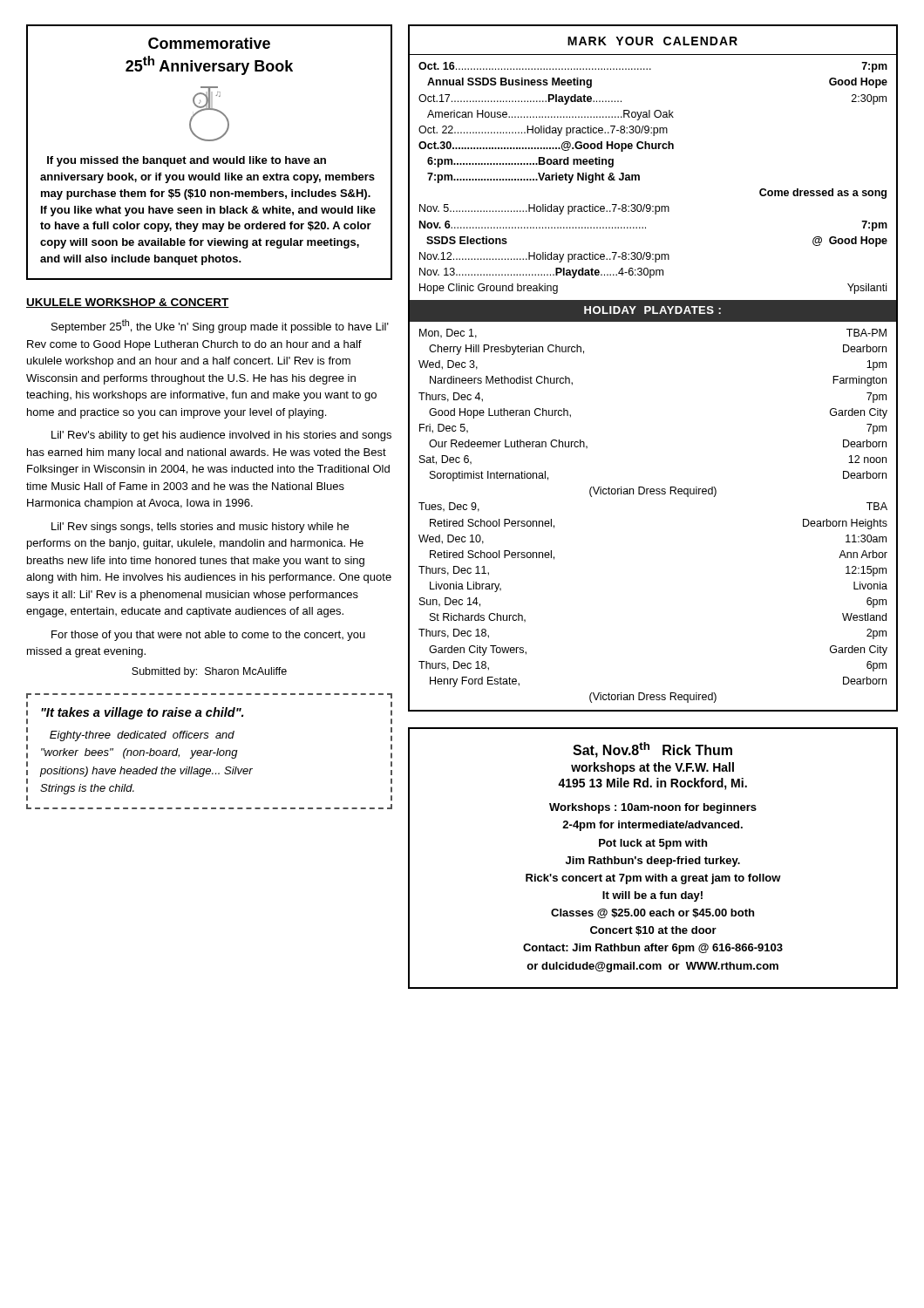Select the text starting "September 25th, the"
Image resolution: width=924 pixels, height=1308 pixels.
tap(209, 498)
